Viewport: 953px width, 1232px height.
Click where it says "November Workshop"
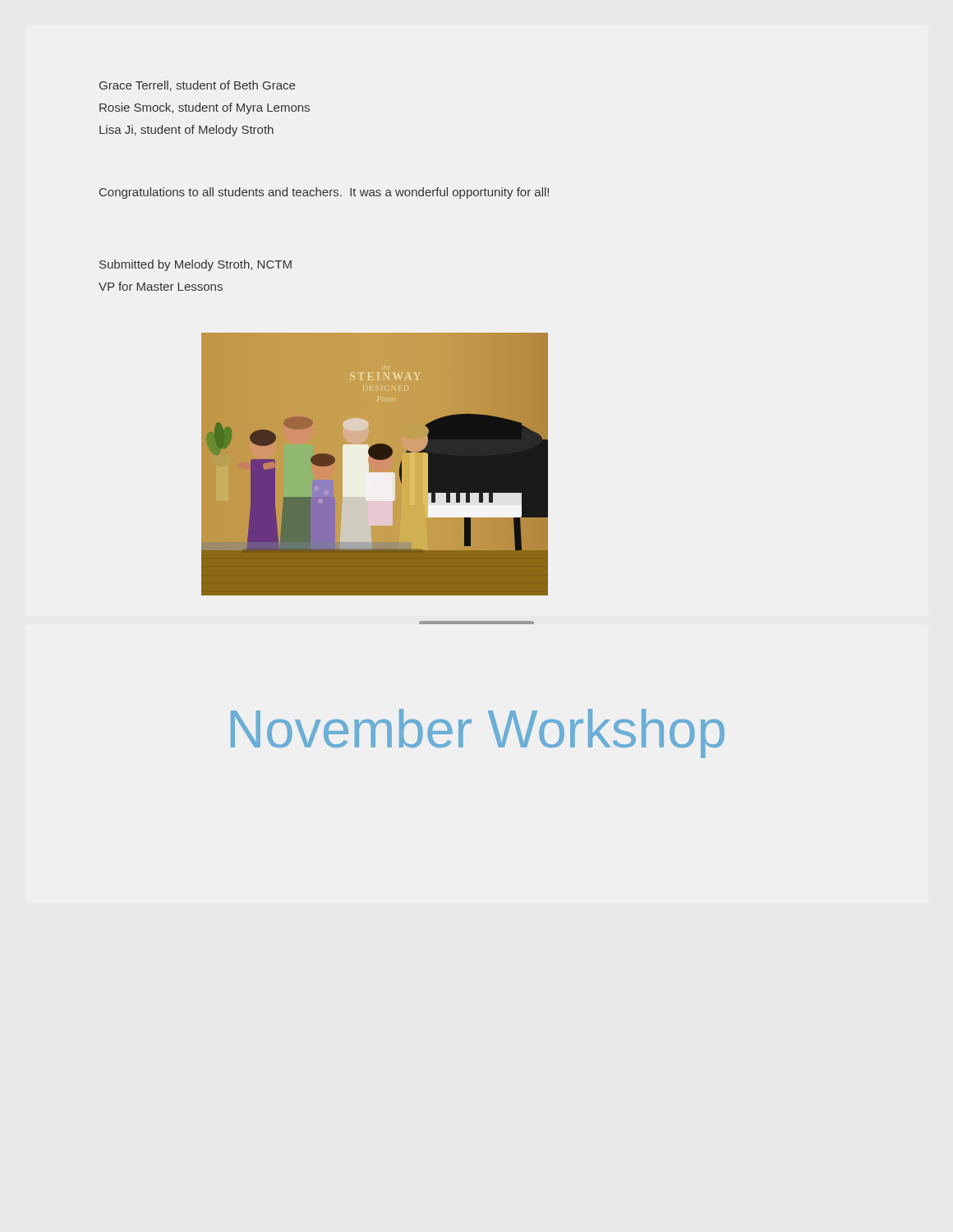pyautogui.click(x=476, y=729)
